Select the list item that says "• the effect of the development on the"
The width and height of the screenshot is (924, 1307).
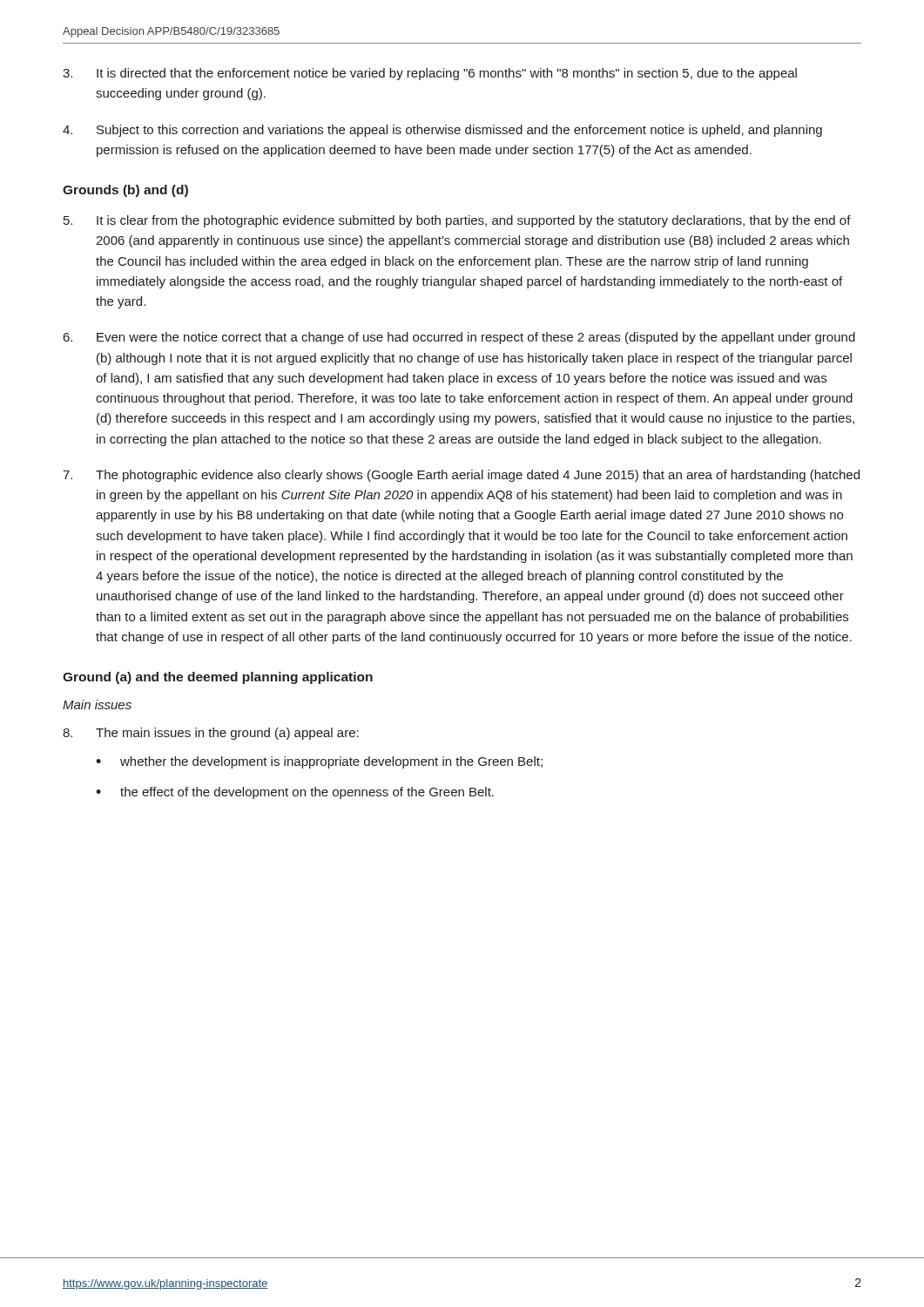[x=295, y=792]
